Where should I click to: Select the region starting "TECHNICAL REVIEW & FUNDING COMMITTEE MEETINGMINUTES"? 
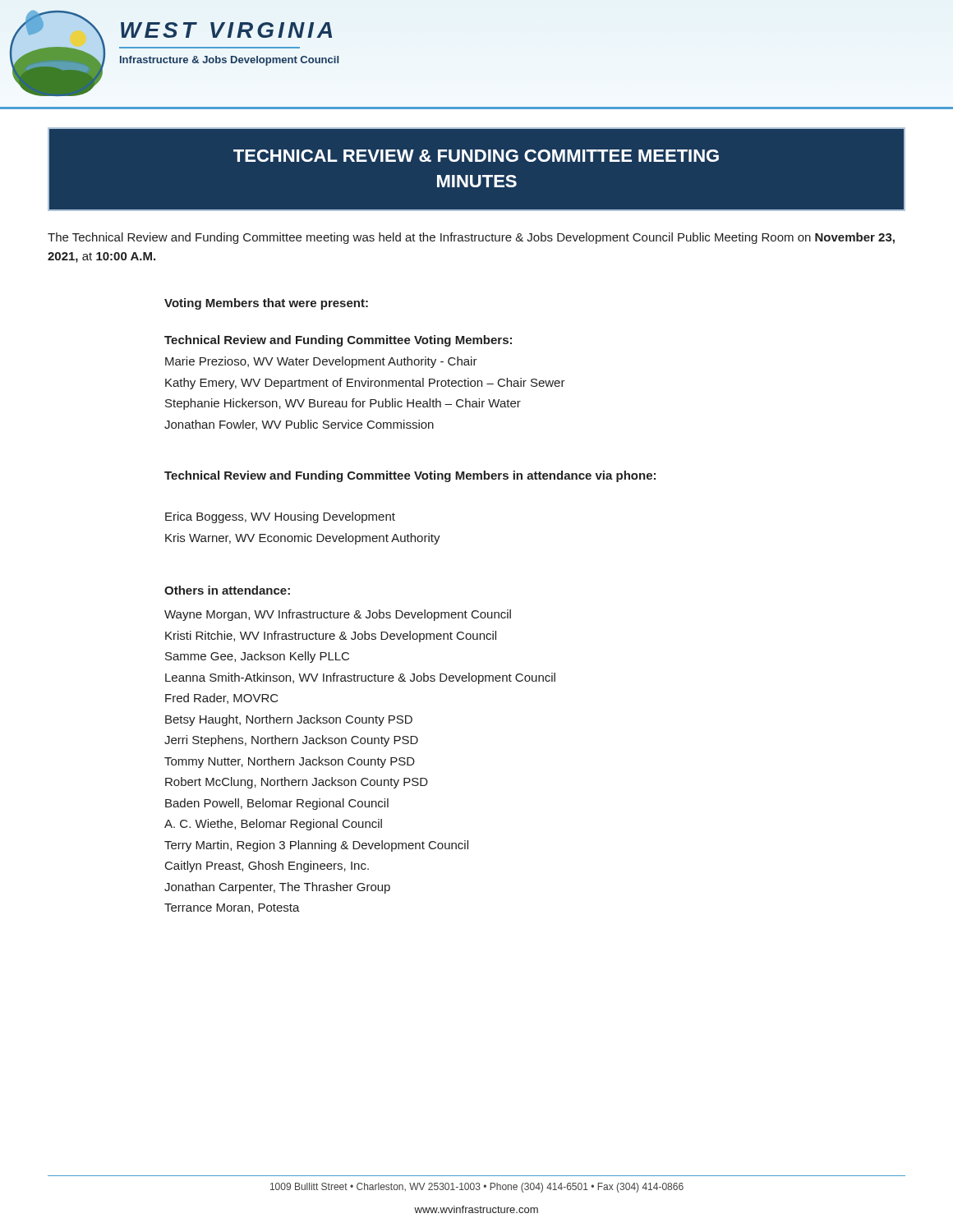[476, 169]
